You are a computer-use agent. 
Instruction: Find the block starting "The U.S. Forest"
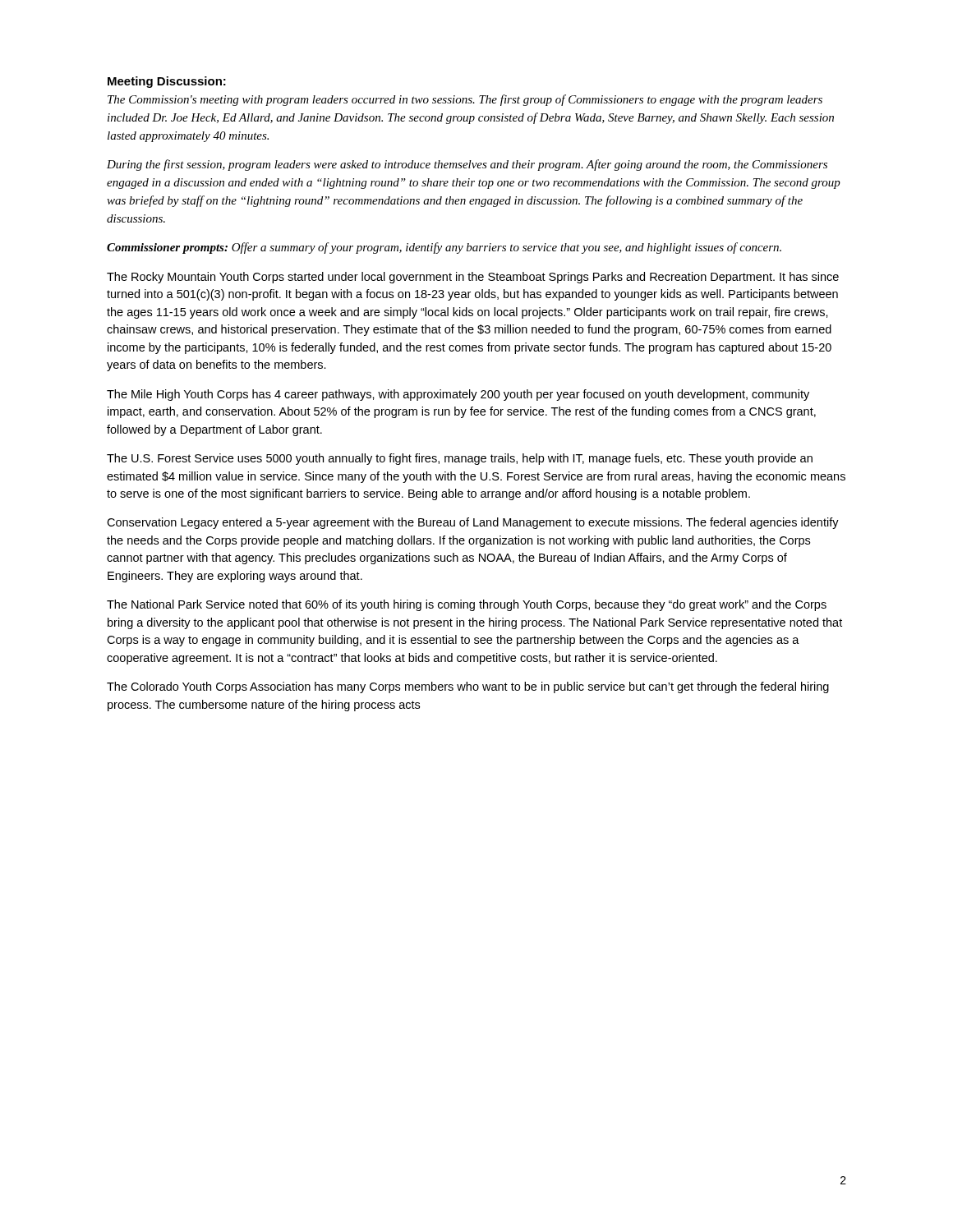click(x=476, y=476)
